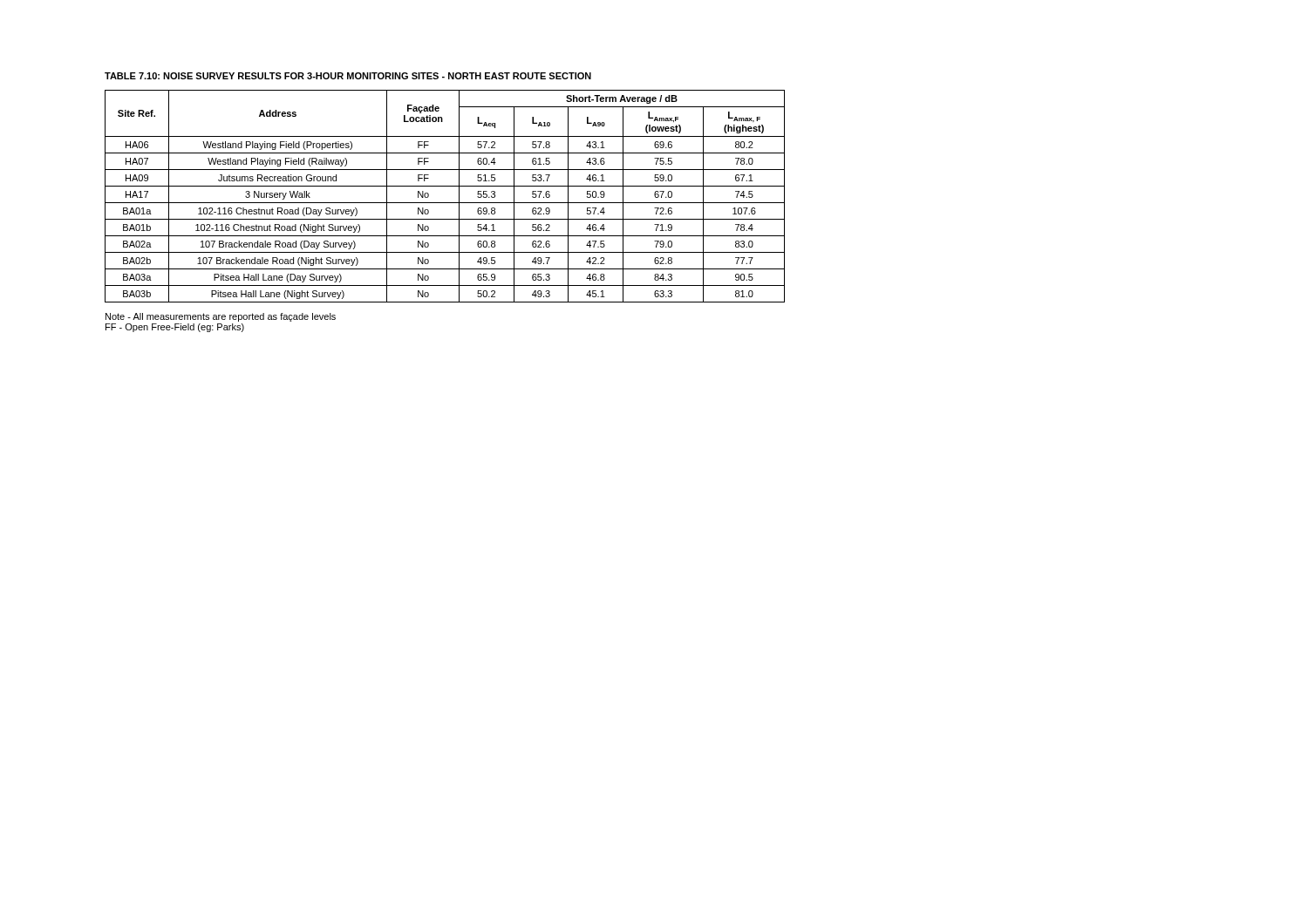Find the section header that reads "TABLE 7.10: NOISE SURVEY RESULTS"

point(348,76)
